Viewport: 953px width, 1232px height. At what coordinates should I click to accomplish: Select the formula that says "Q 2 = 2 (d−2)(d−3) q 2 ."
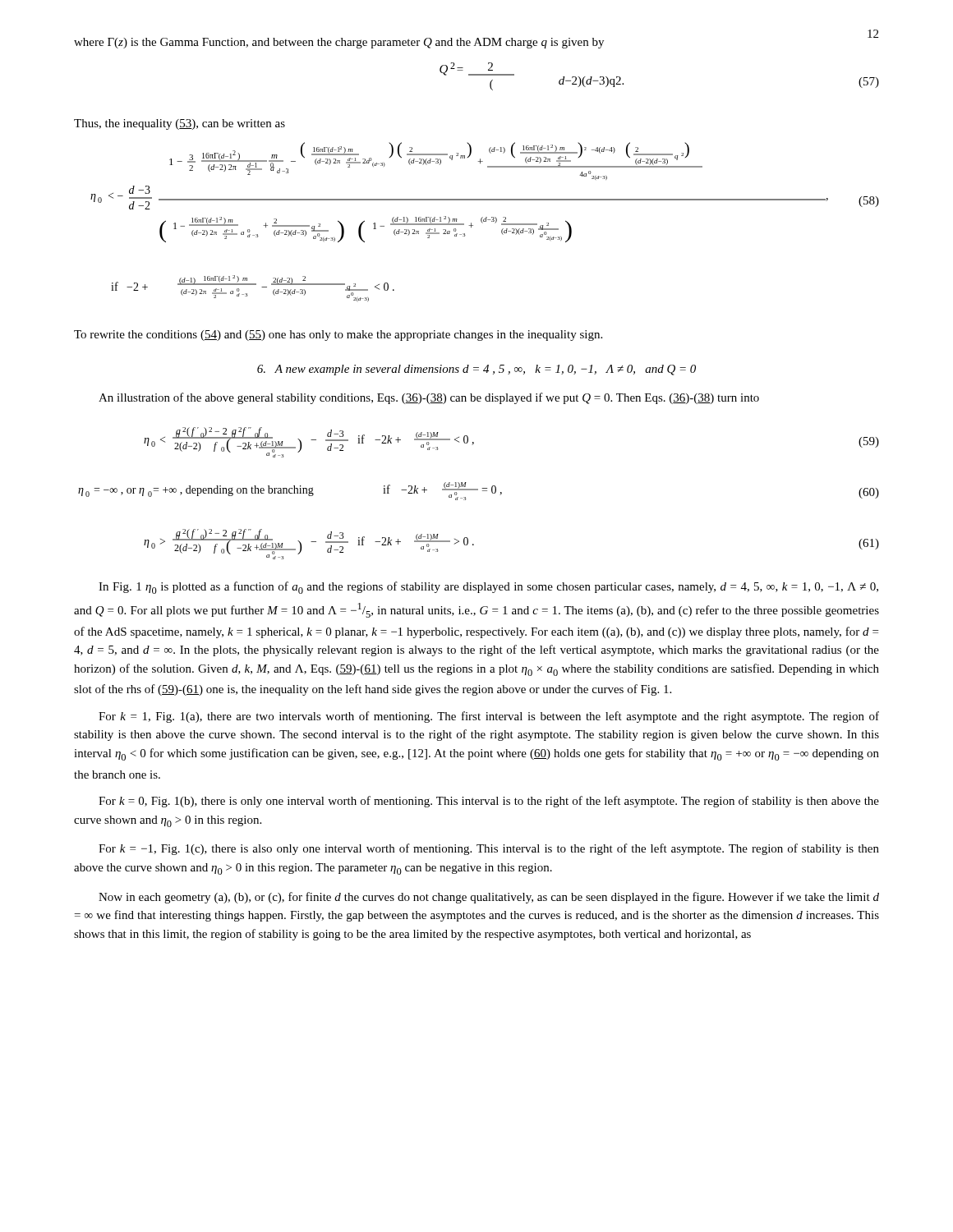pyautogui.click(x=604, y=81)
